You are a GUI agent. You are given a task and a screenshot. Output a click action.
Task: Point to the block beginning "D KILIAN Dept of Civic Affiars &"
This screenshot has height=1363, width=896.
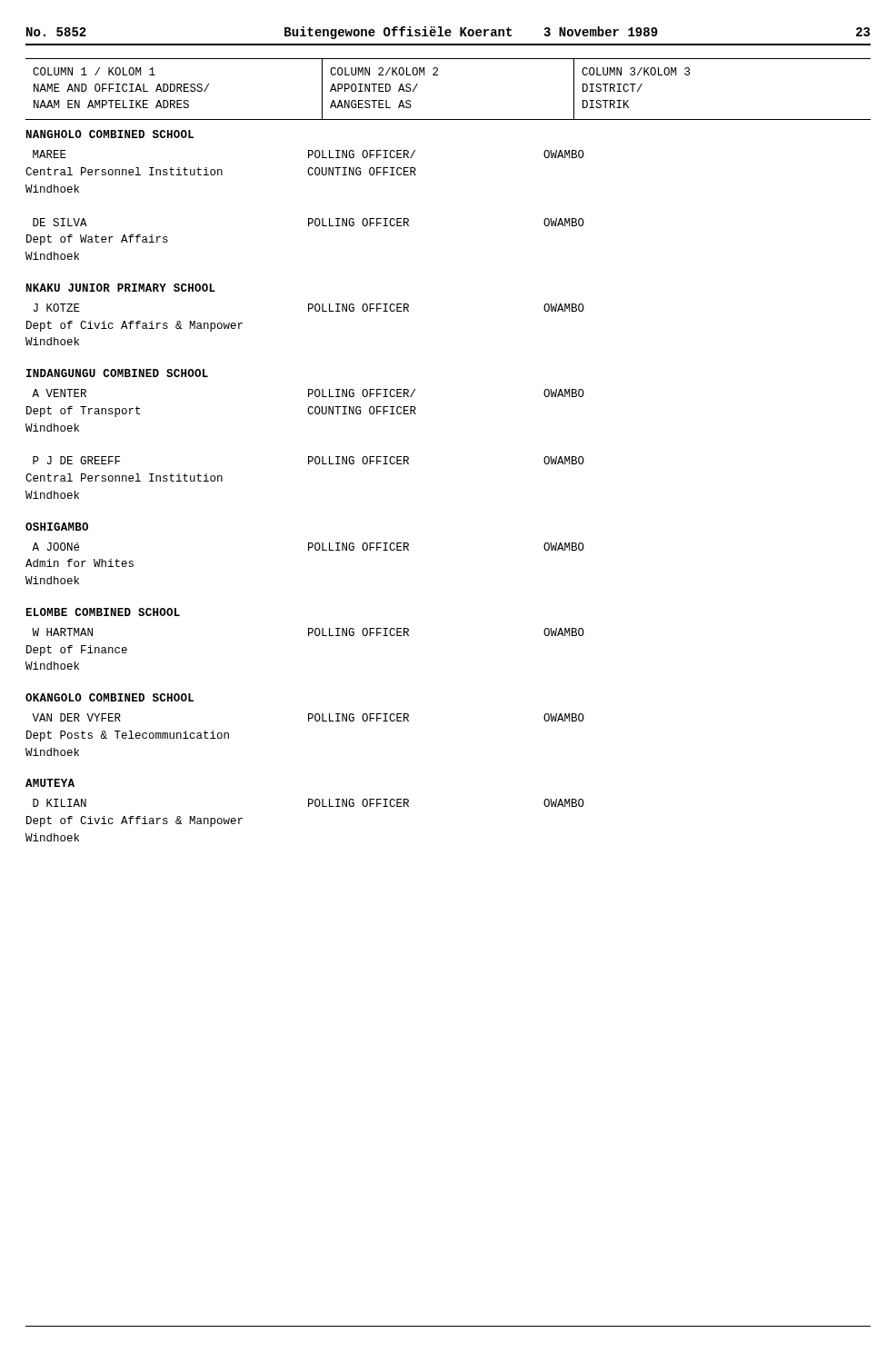tap(309, 803)
